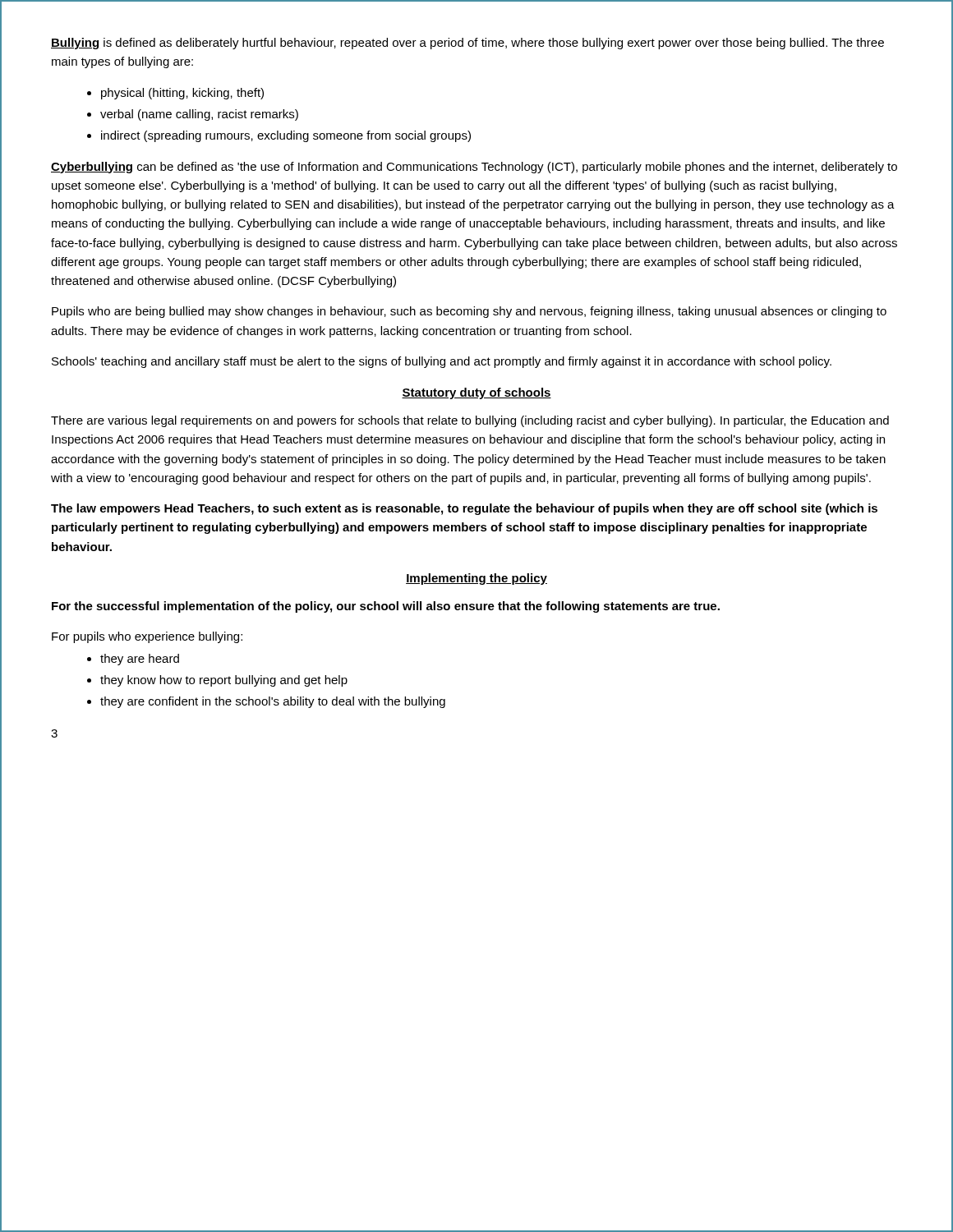Point to "they are heard"
Viewport: 953px width, 1232px height.
click(140, 659)
